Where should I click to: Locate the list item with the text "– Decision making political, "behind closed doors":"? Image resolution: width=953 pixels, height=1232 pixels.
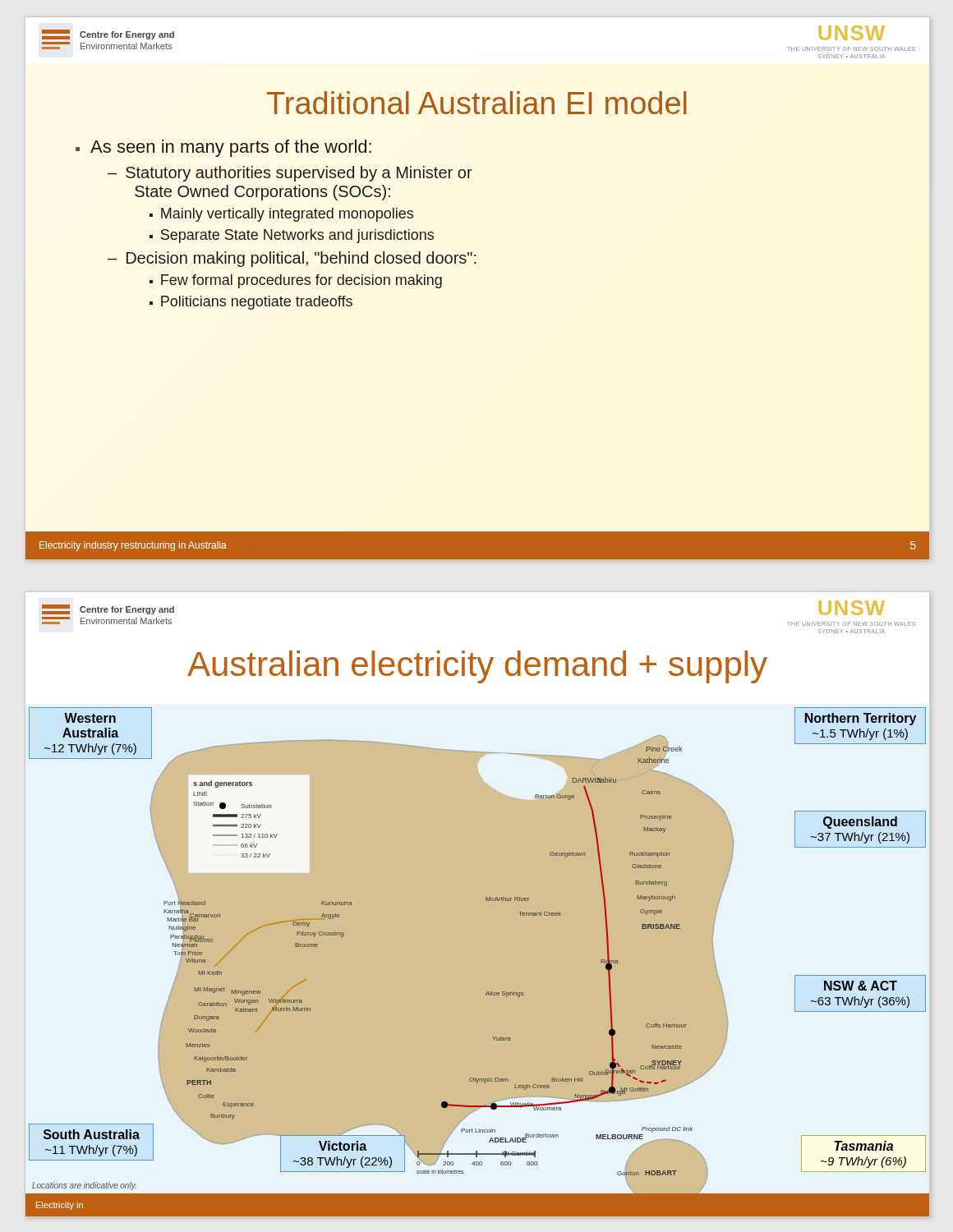[x=292, y=258]
